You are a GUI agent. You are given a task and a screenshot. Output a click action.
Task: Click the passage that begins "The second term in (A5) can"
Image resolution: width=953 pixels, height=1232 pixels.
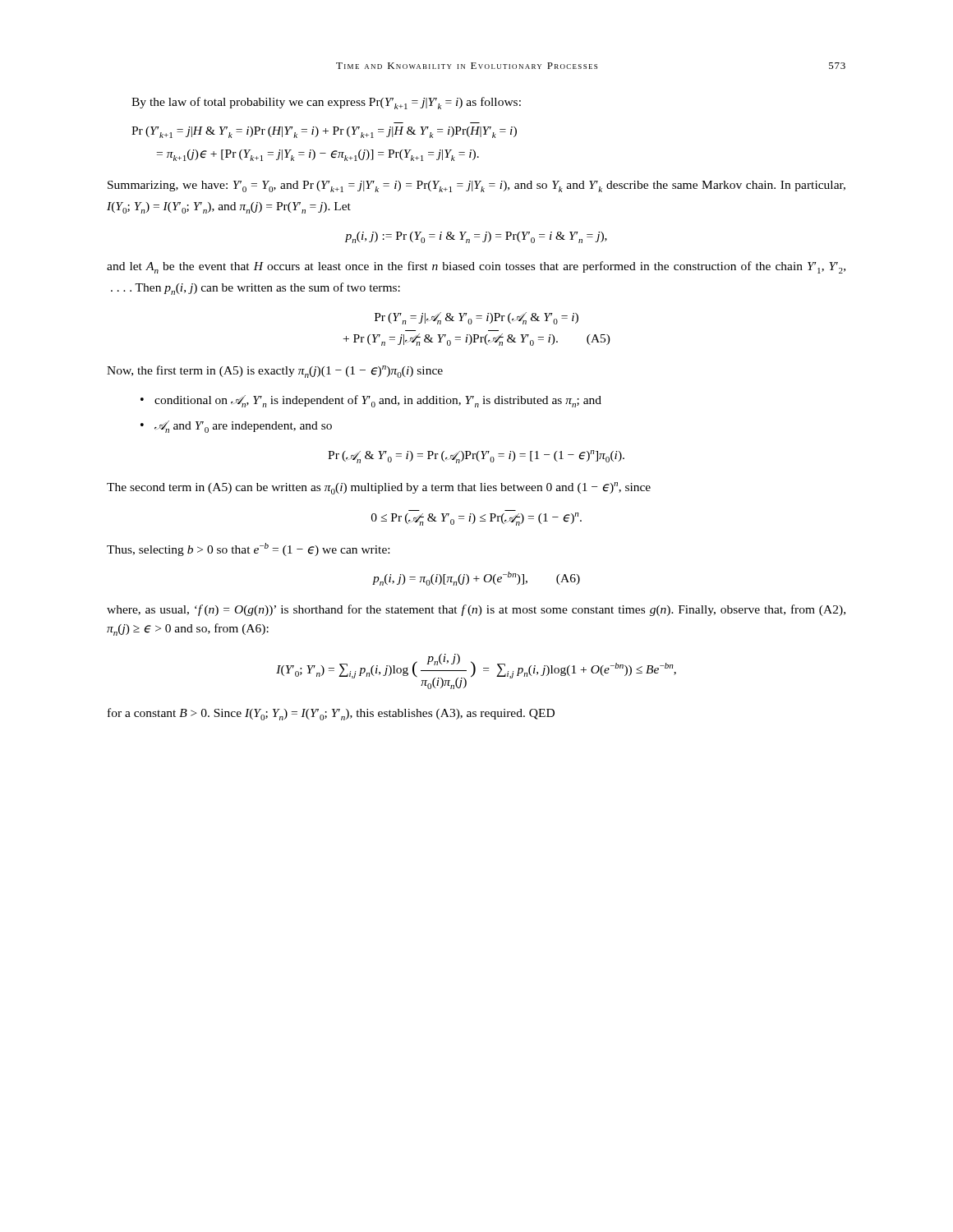[379, 488]
